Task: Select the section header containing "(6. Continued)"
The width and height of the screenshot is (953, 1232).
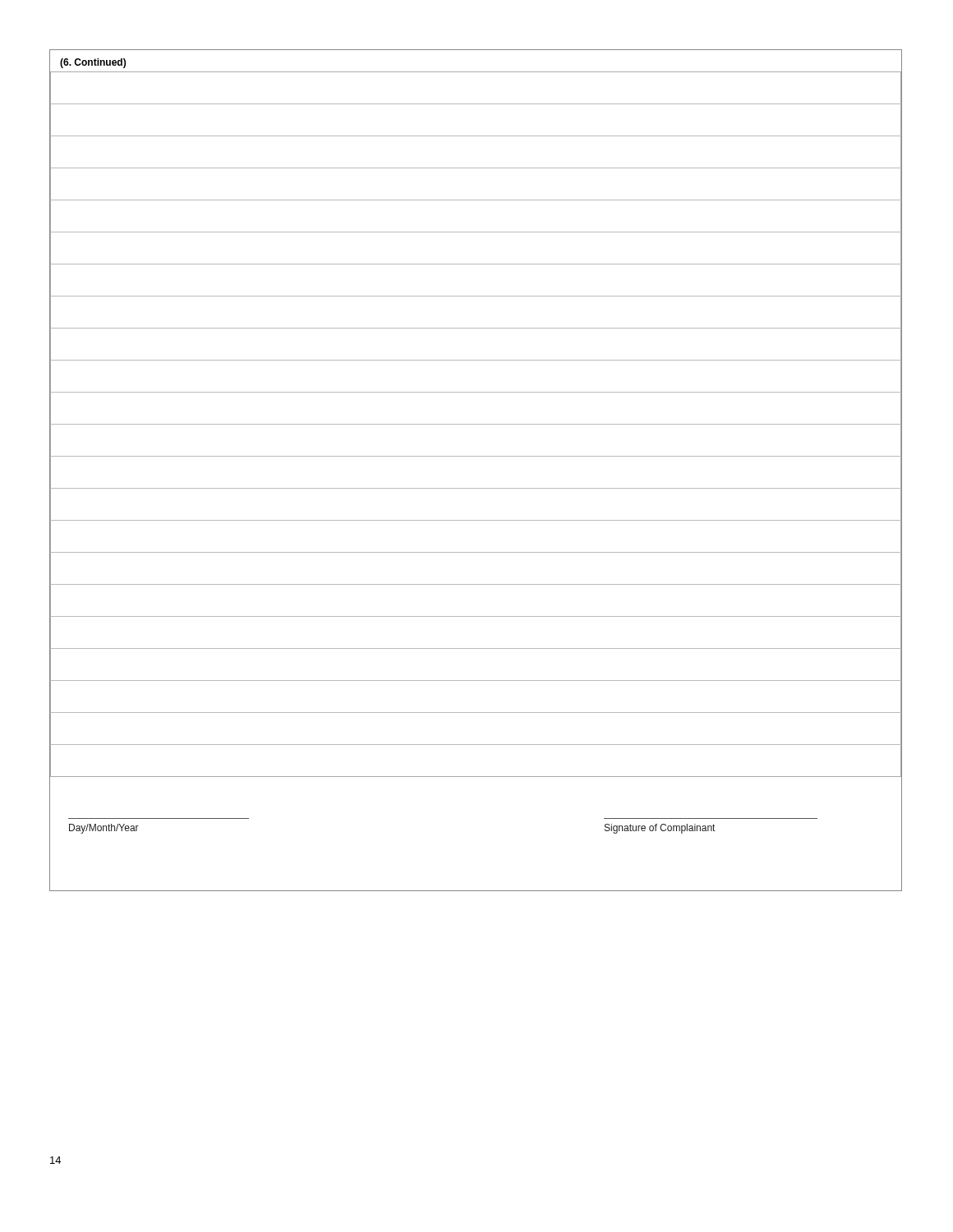Action: tap(93, 62)
